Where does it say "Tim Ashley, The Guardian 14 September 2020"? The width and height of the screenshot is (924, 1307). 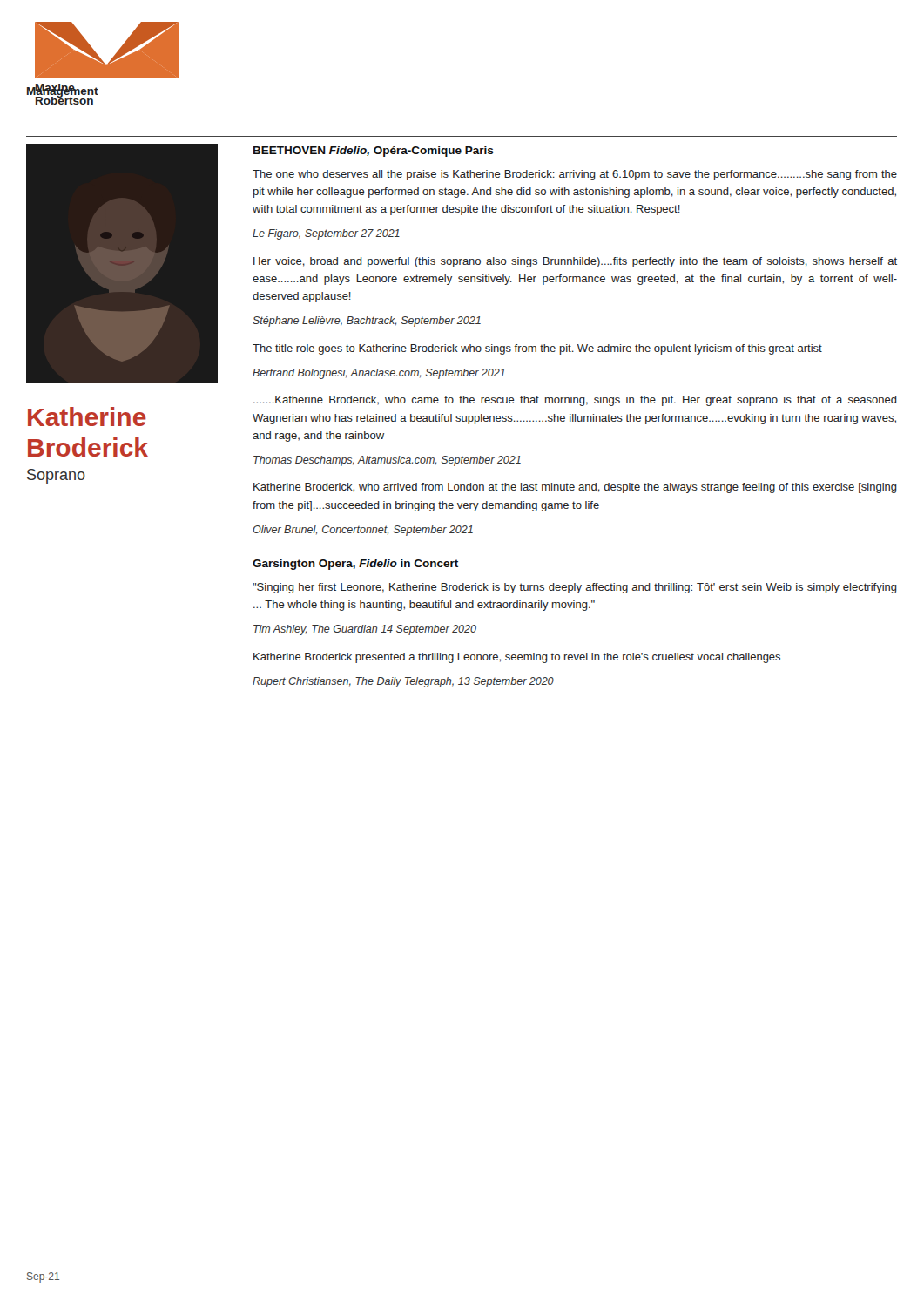(364, 630)
